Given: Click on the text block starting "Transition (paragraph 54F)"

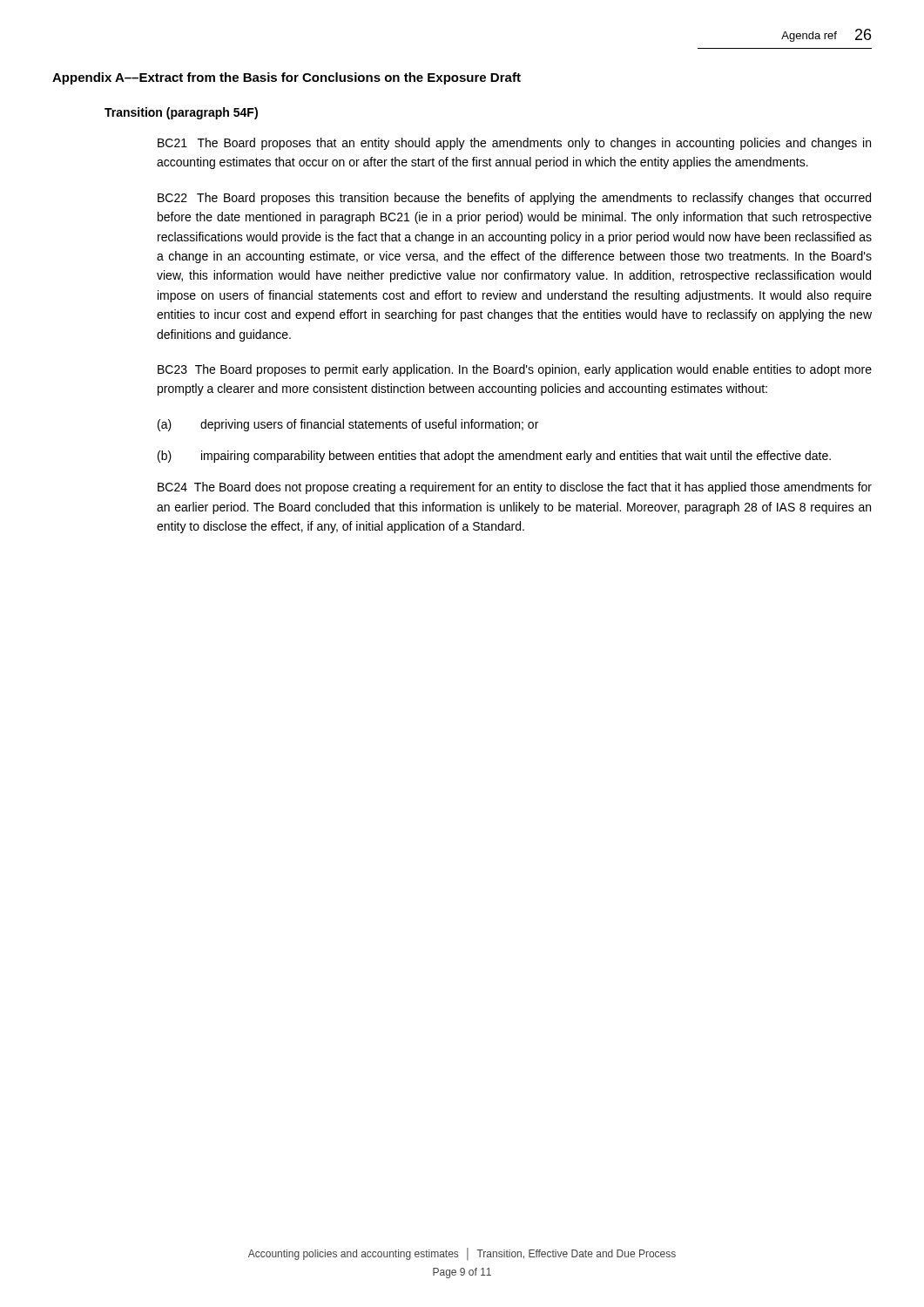Looking at the screenshot, I should [x=181, y=112].
